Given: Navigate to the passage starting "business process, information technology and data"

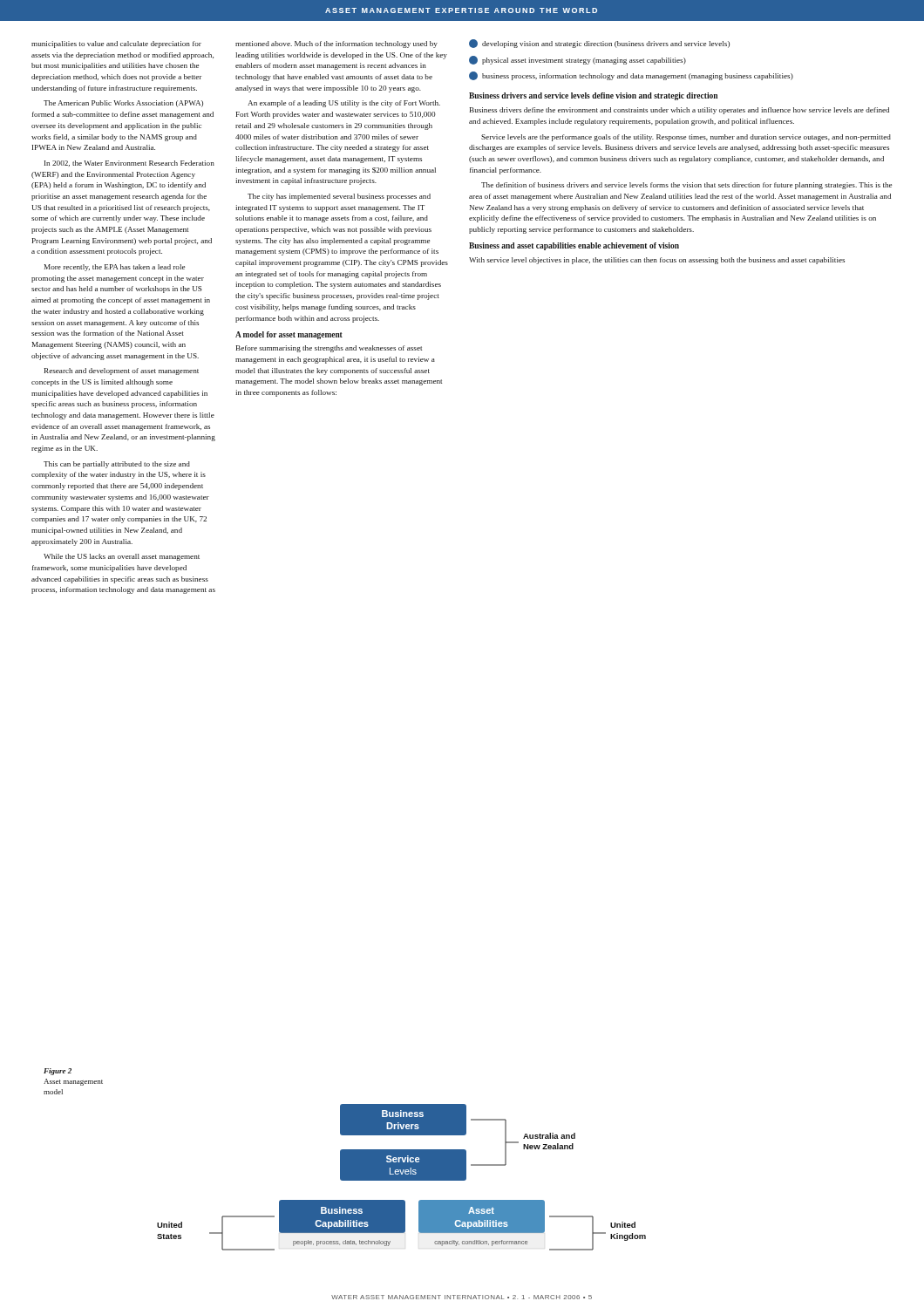Looking at the screenshot, I should tap(631, 76).
